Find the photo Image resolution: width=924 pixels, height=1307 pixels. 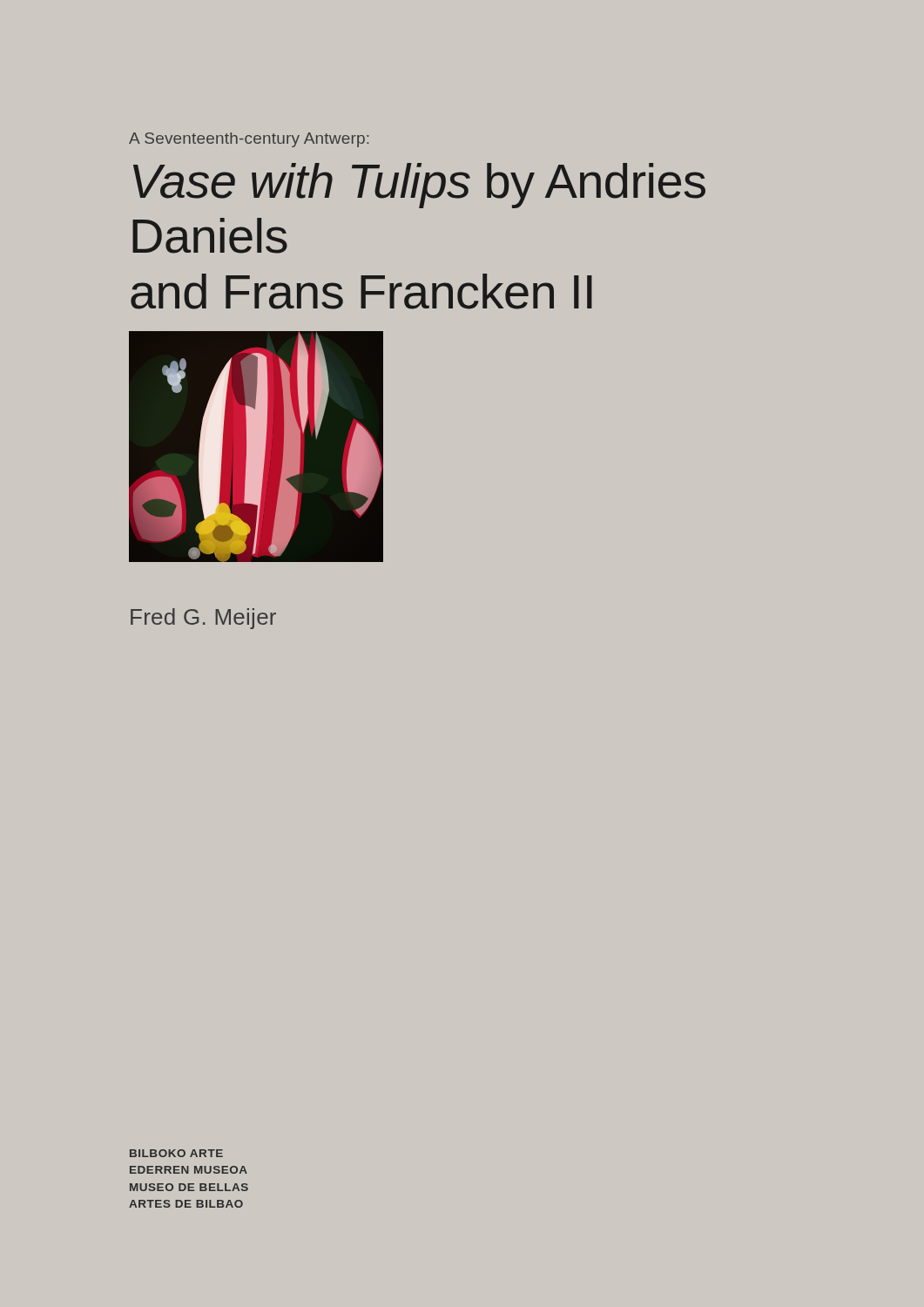click(x=256, y=447)
